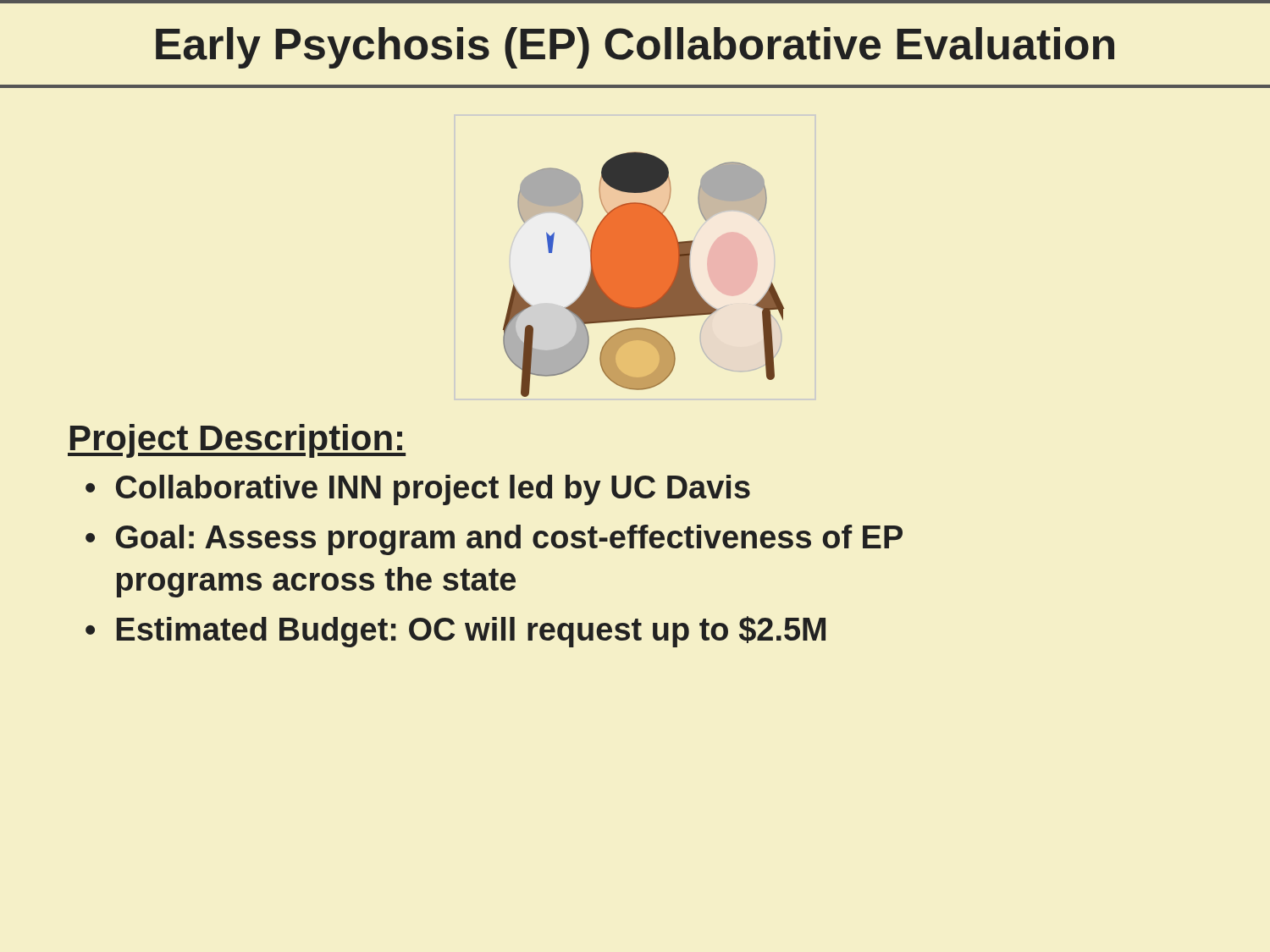The height and width of the screenshot is (952, 1270).
Task: Locate the block of text that opens with "• Estimated Budget: OC will request"
Action: pyautogui.click(x=456, y=630)
